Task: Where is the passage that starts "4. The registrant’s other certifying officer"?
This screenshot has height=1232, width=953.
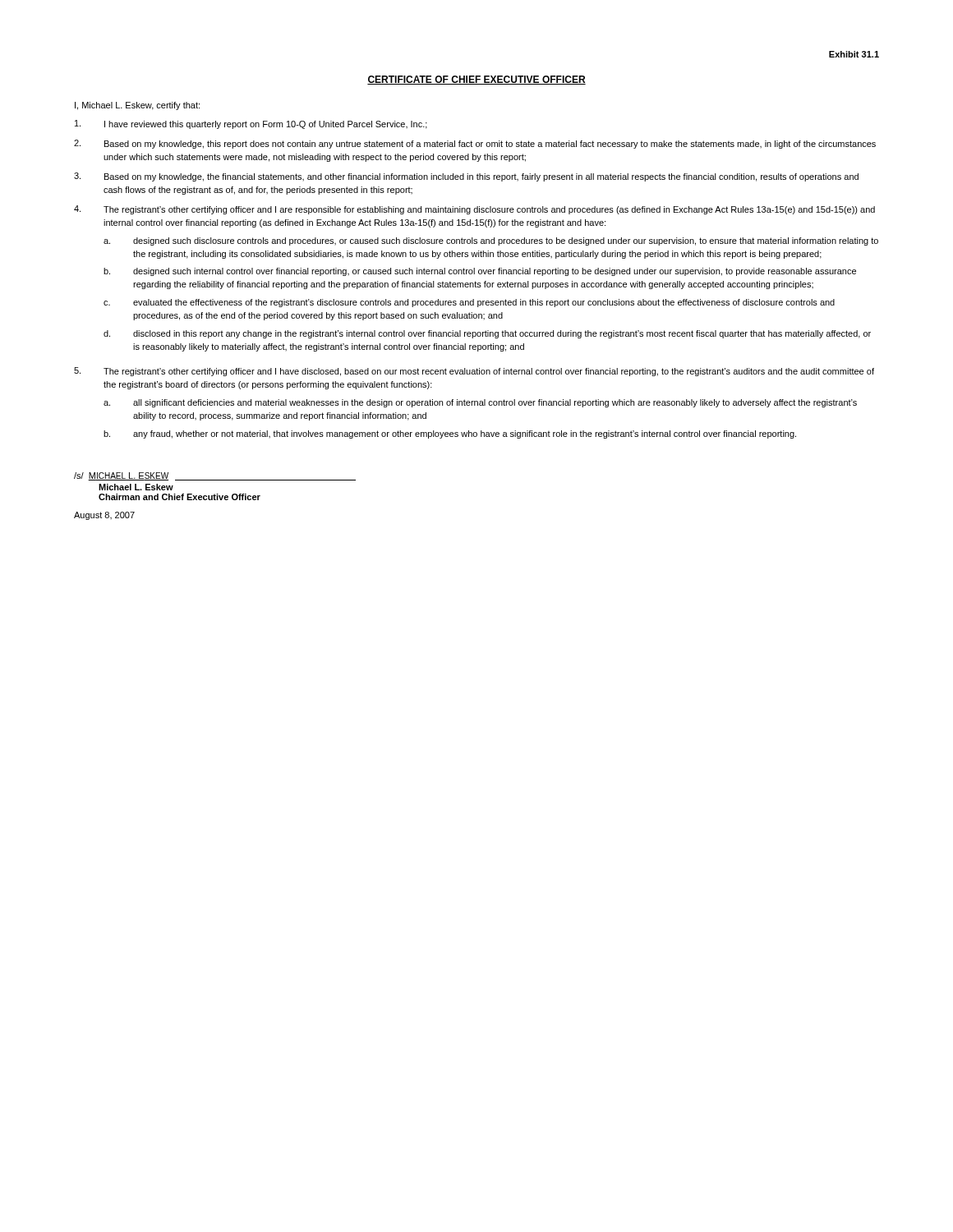Action: (x=476, y=281)
